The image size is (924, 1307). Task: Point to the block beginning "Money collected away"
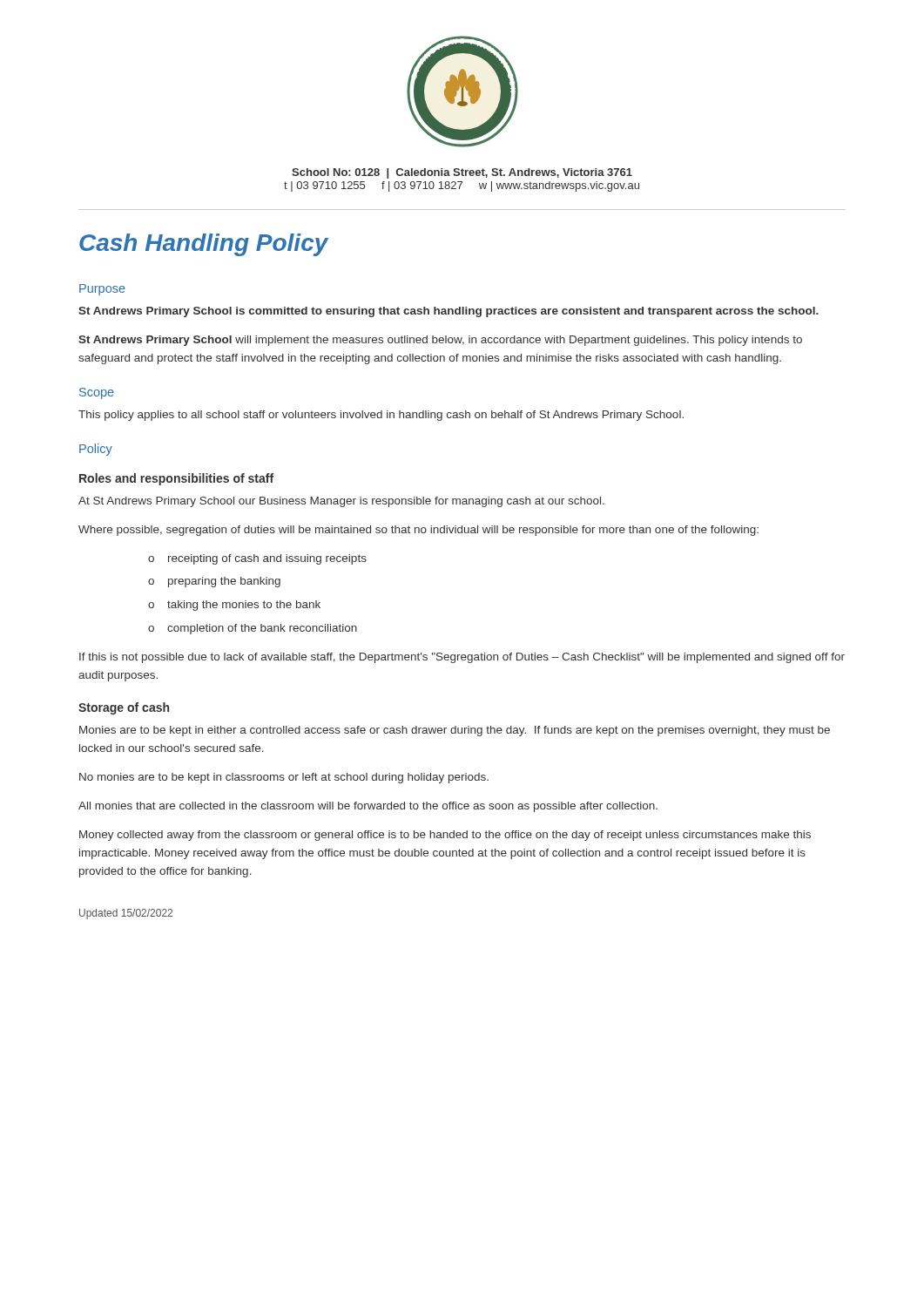click(x=462, y=853)
